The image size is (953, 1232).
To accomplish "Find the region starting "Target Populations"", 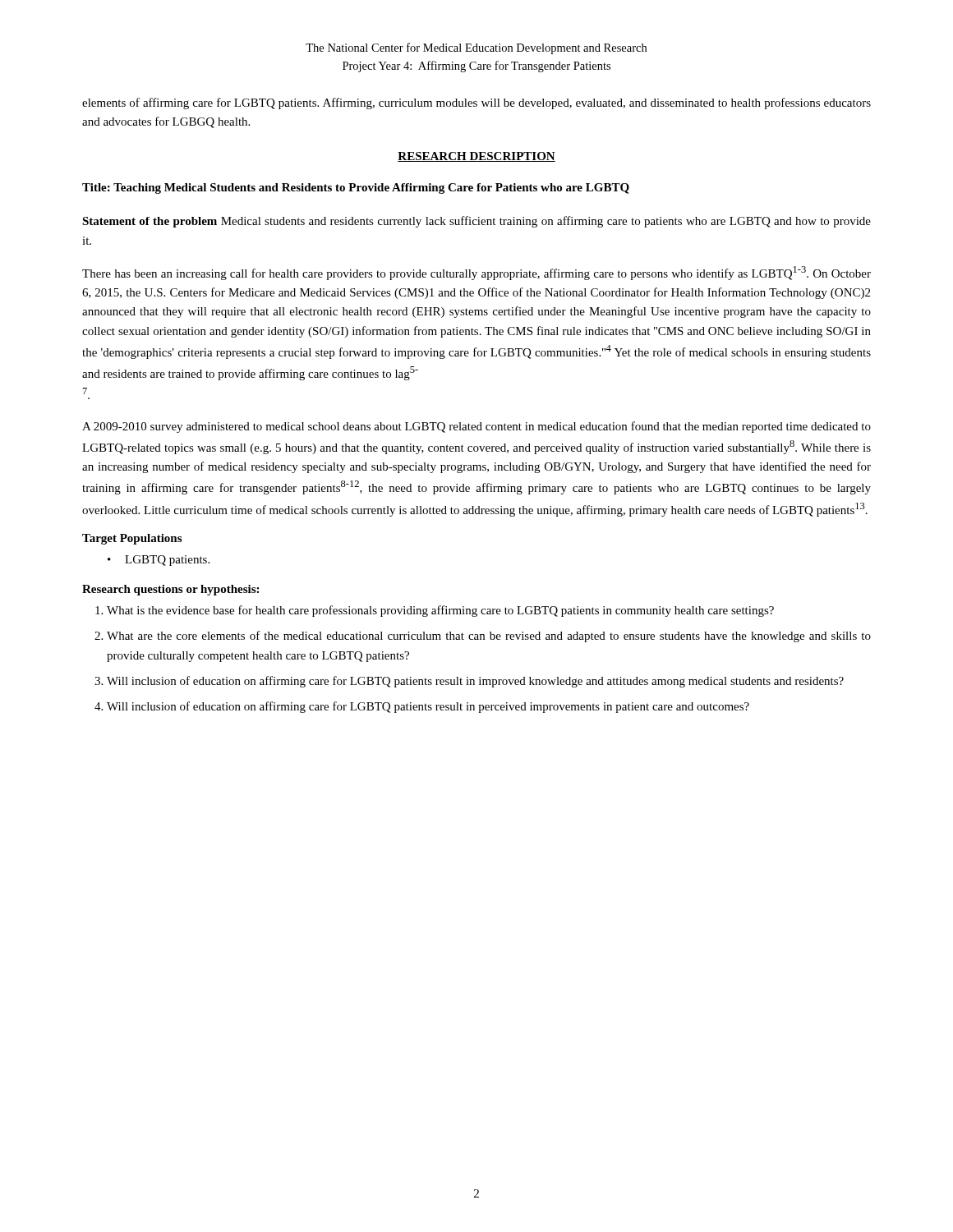I will (132, 538).
